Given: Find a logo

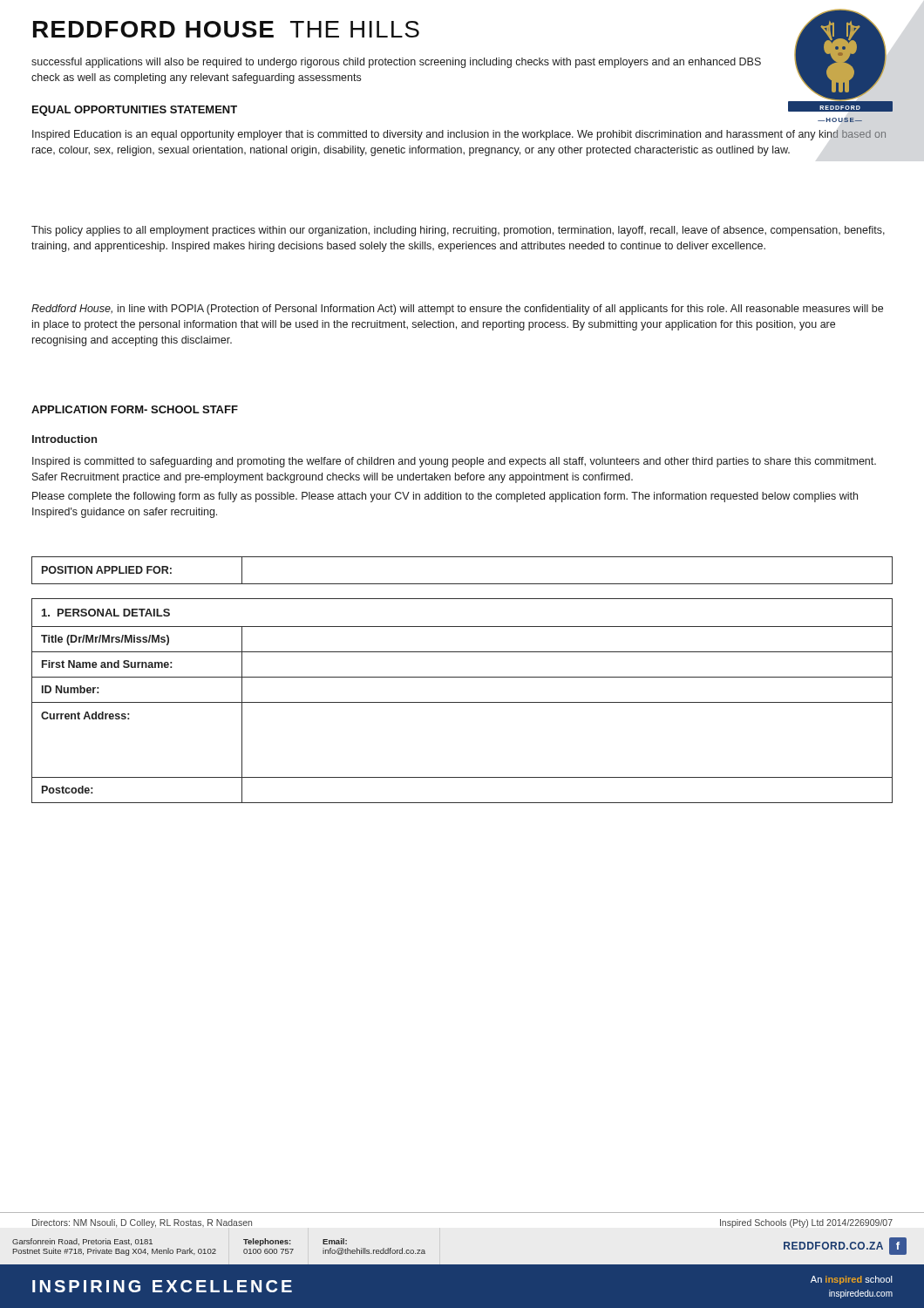Looking at the screenshot, I should pos(840,64).
